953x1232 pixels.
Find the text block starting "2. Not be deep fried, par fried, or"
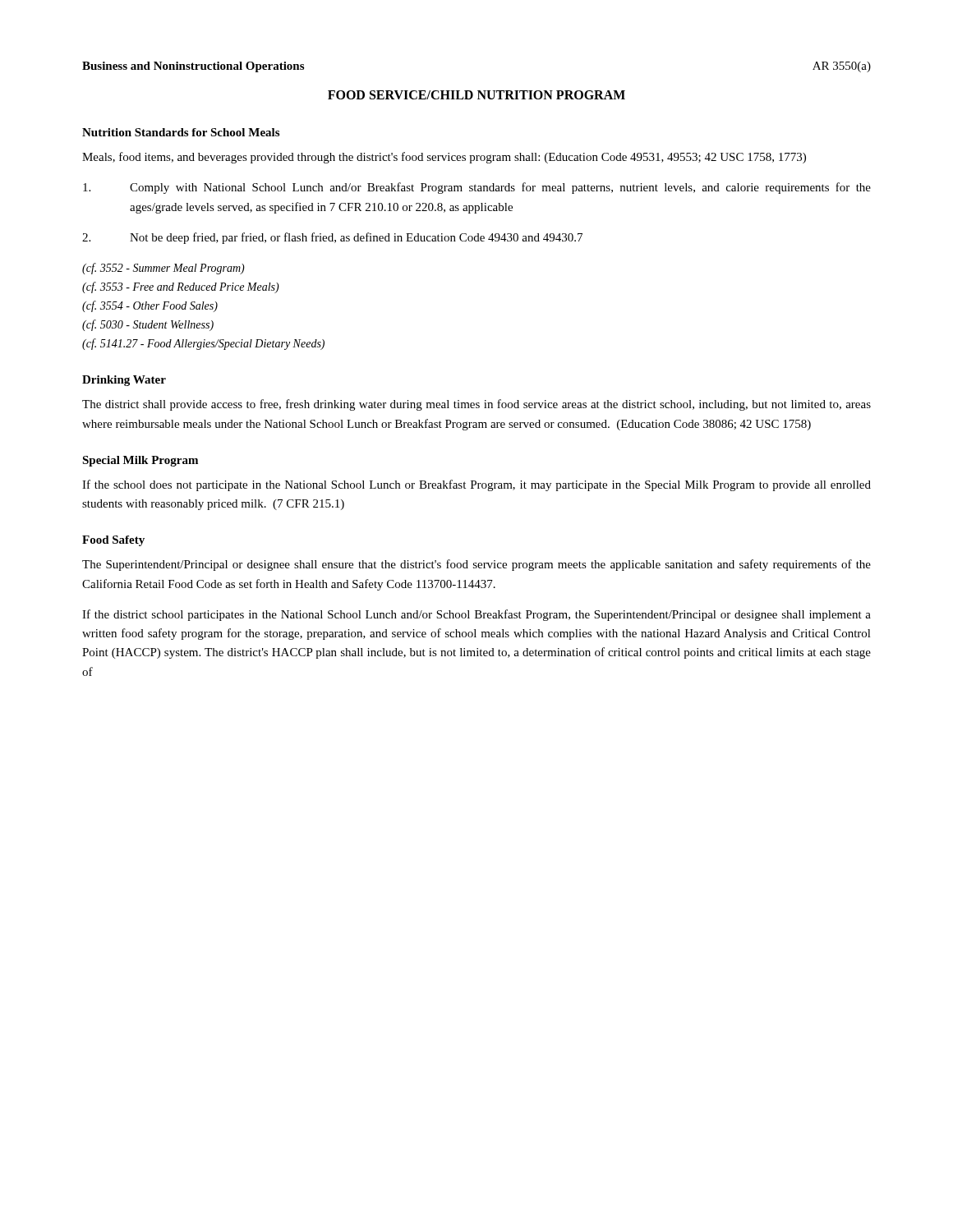pyautogui.click(x=476, y=238)
